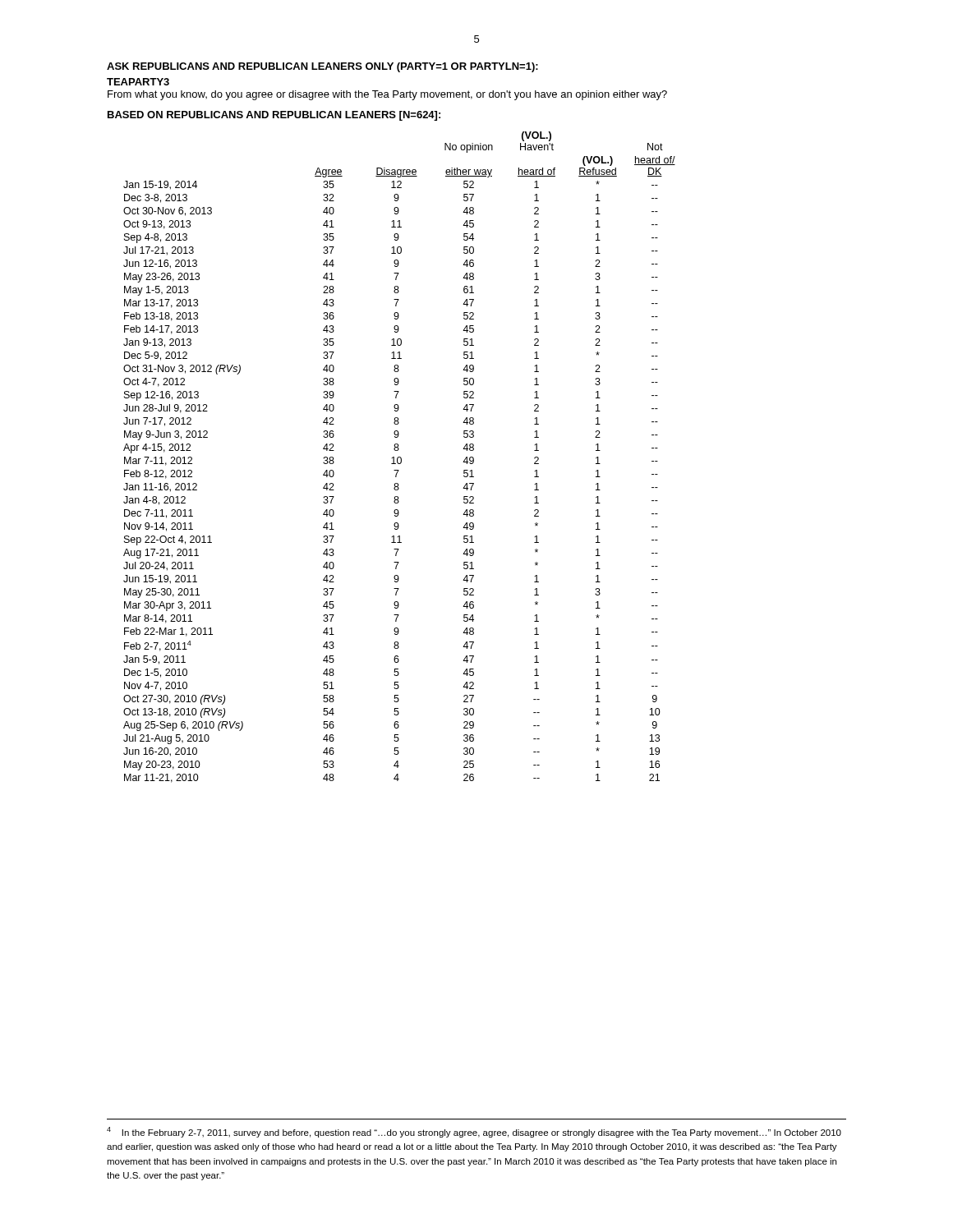This screenshot has height=1232, width=953.
Task: Find the table that mentions "Jan 5-9, 2011"
Action: (476, 457)
